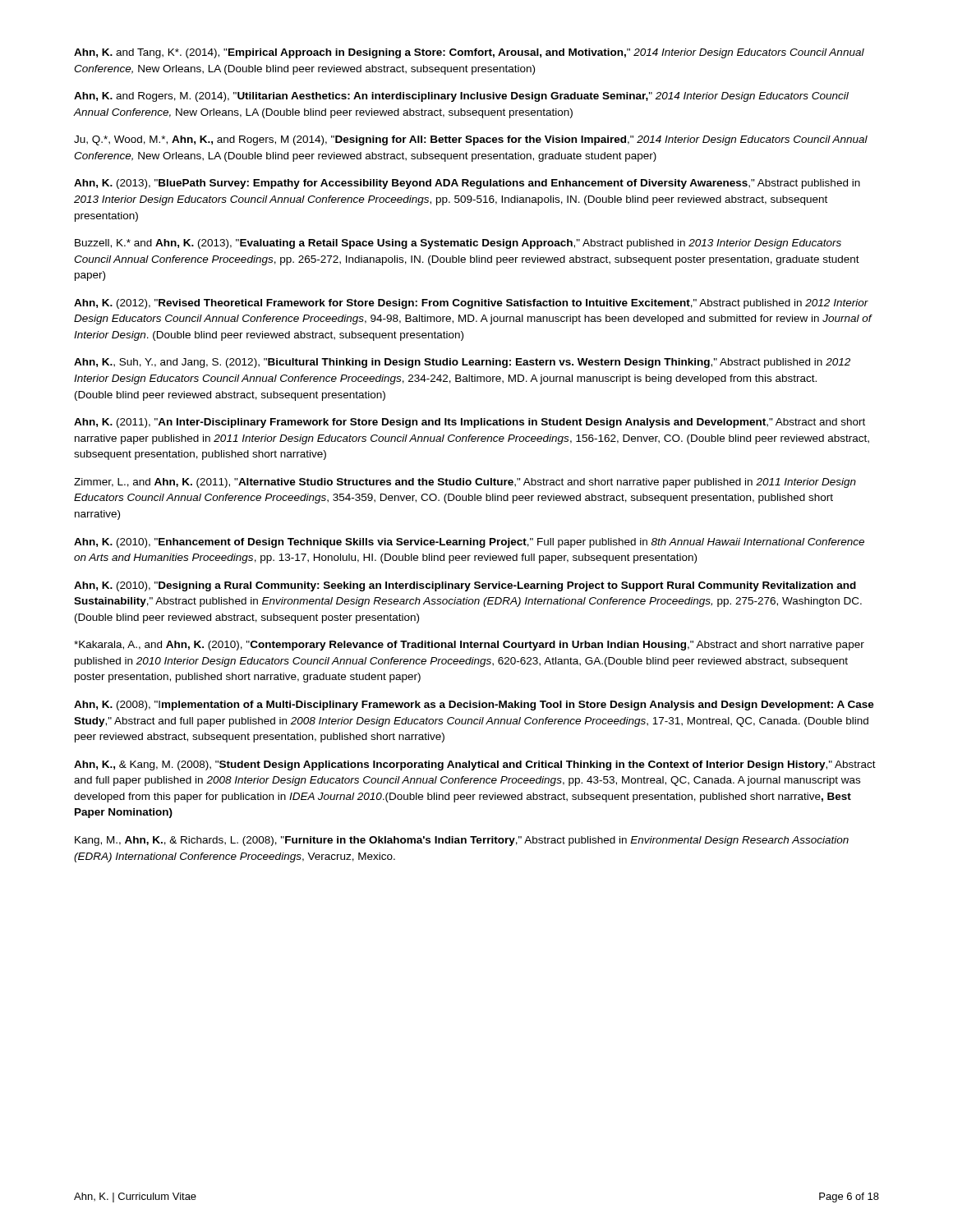
Task: Select the text starting "Zimmer, L., and Ahn, K. (2011), "Alternative"
Action: point(476,498)
